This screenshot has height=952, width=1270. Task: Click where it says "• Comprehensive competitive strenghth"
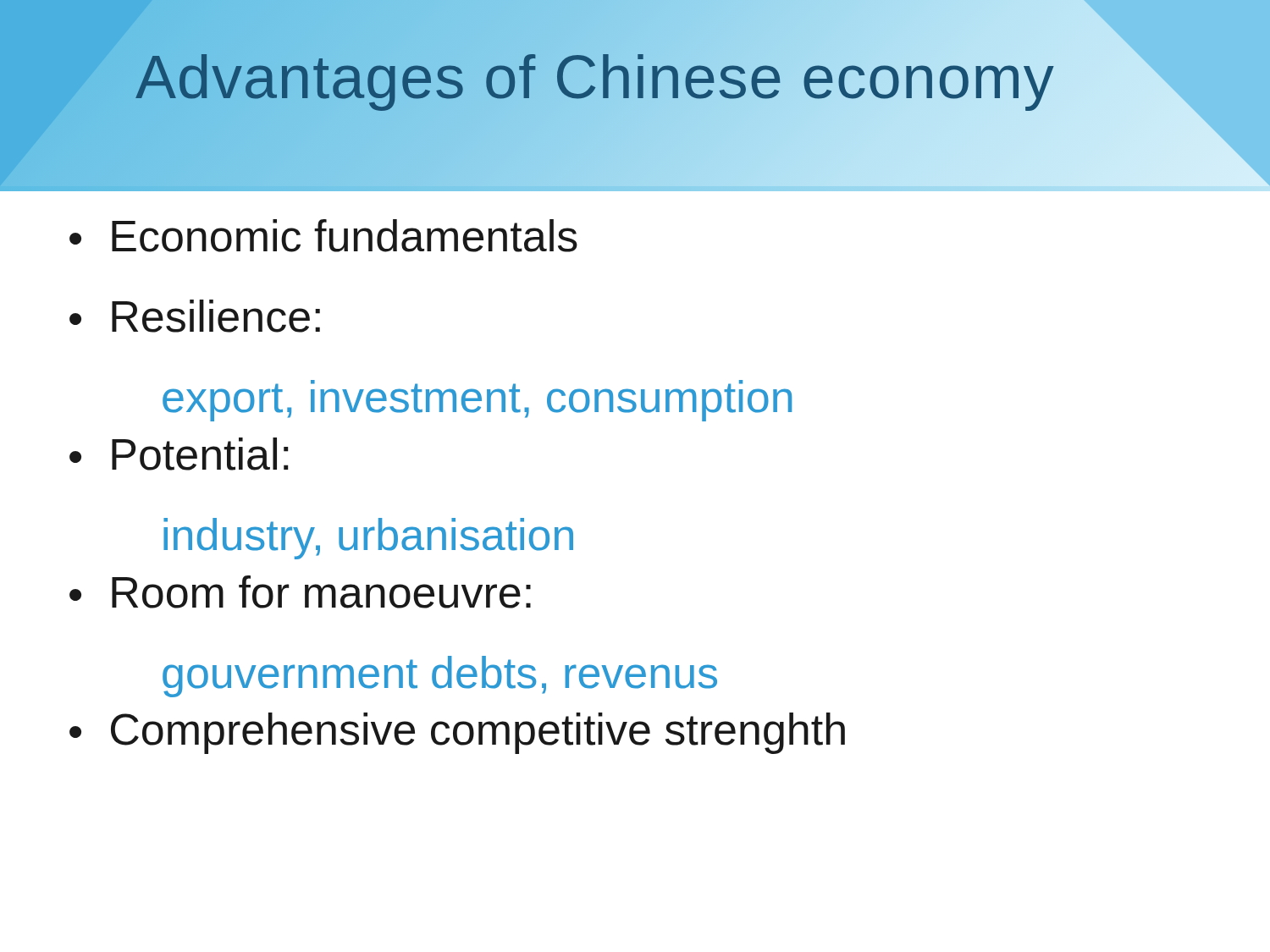coord(458,731)
